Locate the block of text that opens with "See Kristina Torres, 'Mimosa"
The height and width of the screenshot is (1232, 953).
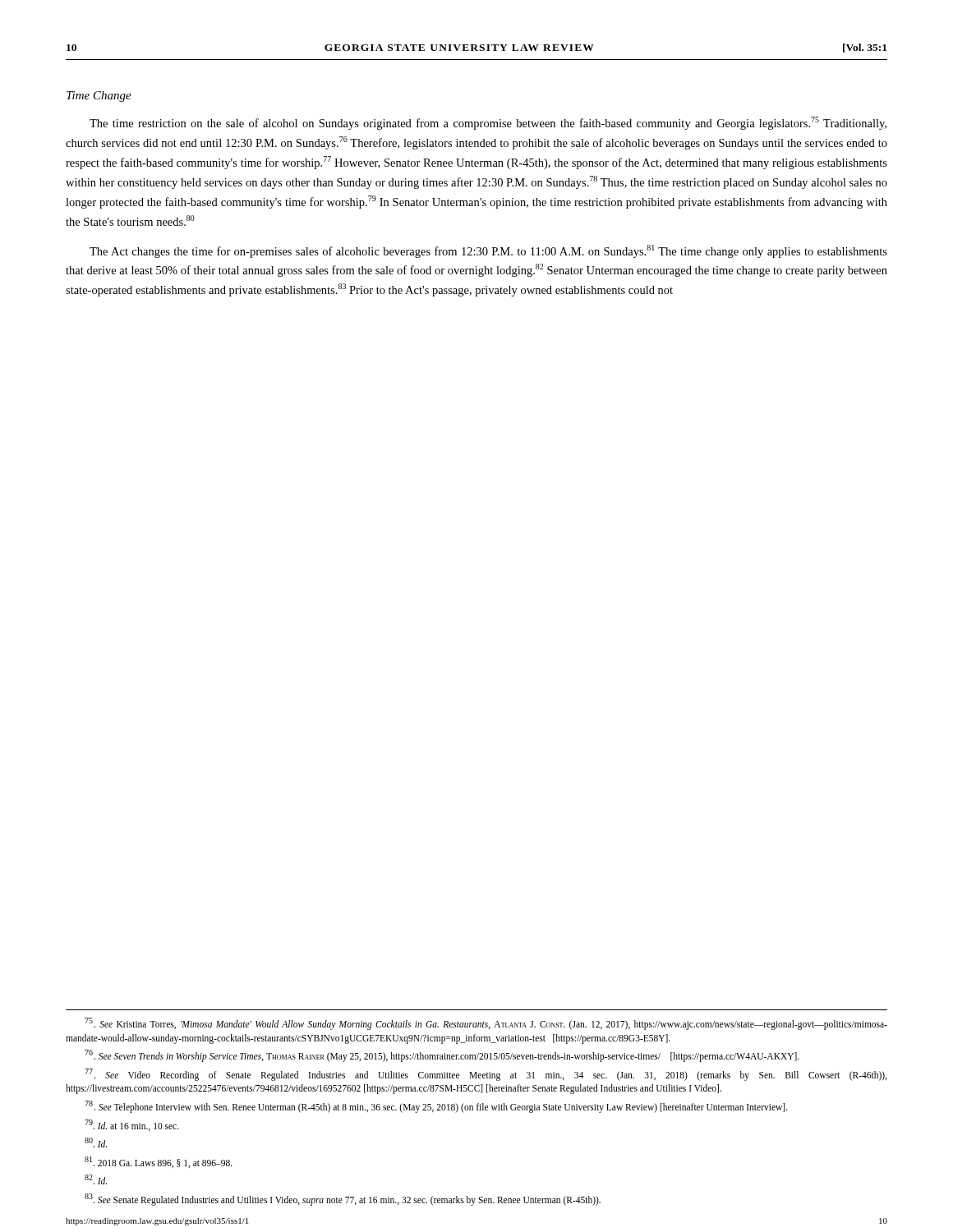tap(476, 1029)
